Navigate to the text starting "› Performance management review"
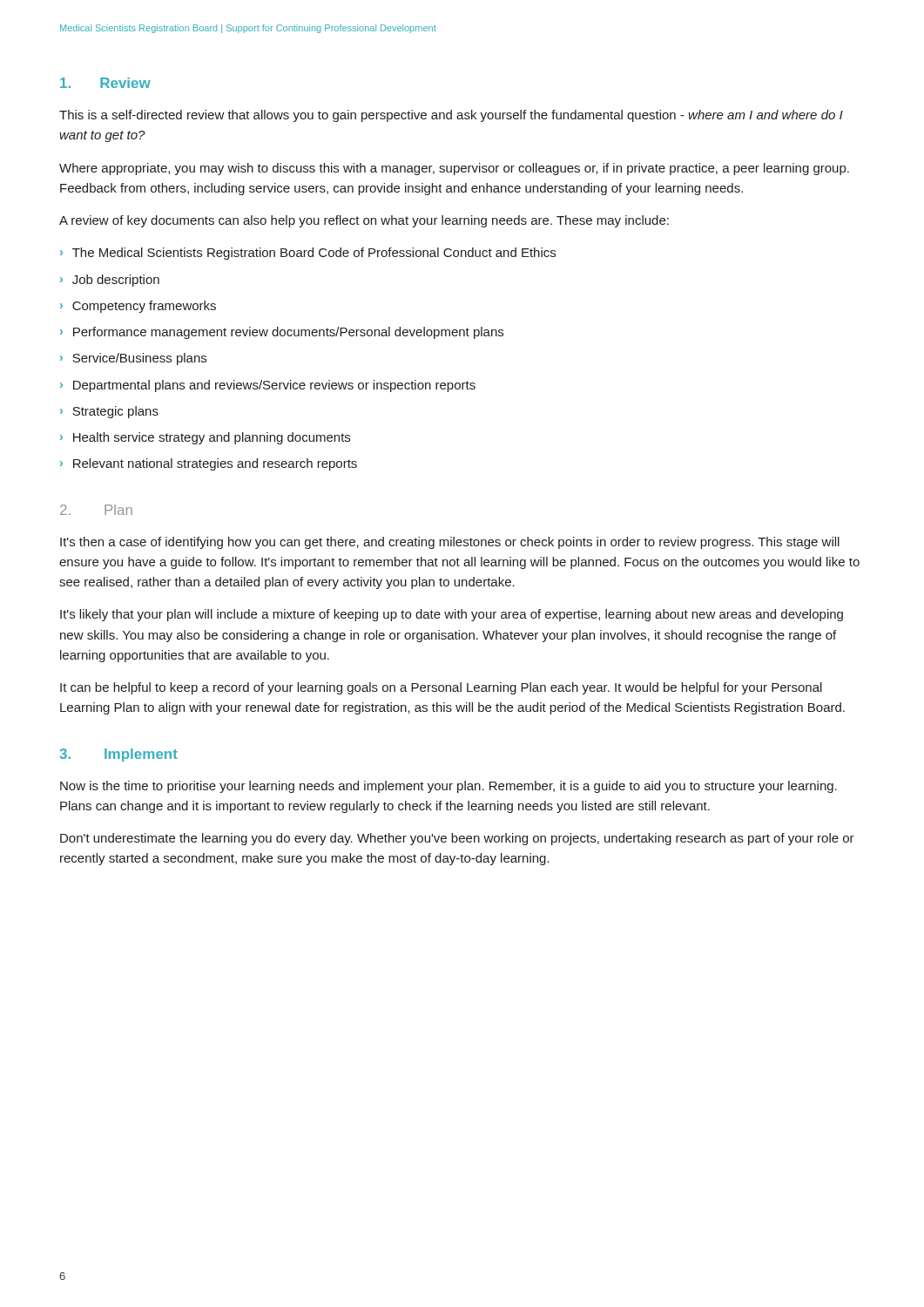 282,332
